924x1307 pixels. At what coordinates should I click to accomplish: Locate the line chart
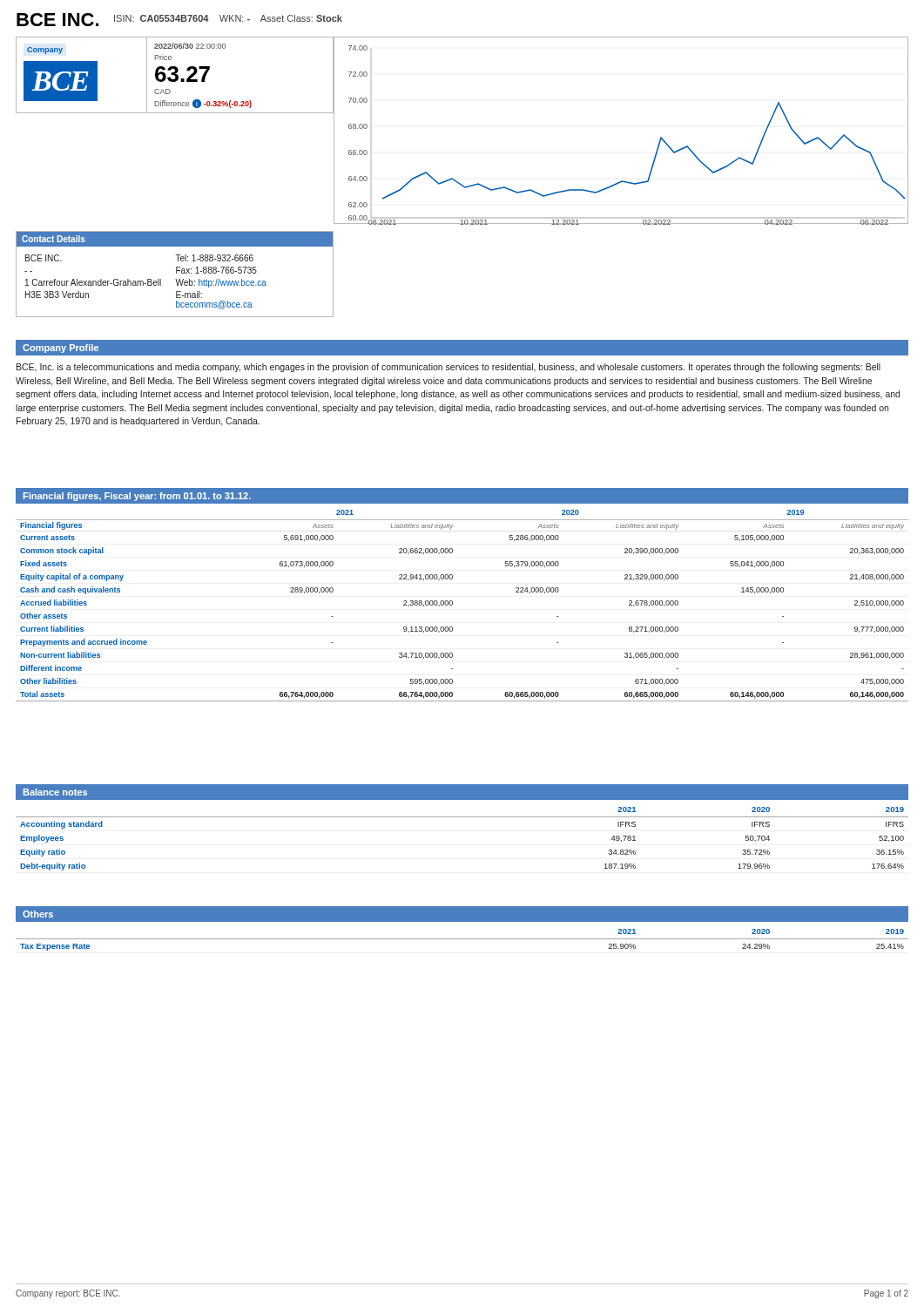pos(621,130)
